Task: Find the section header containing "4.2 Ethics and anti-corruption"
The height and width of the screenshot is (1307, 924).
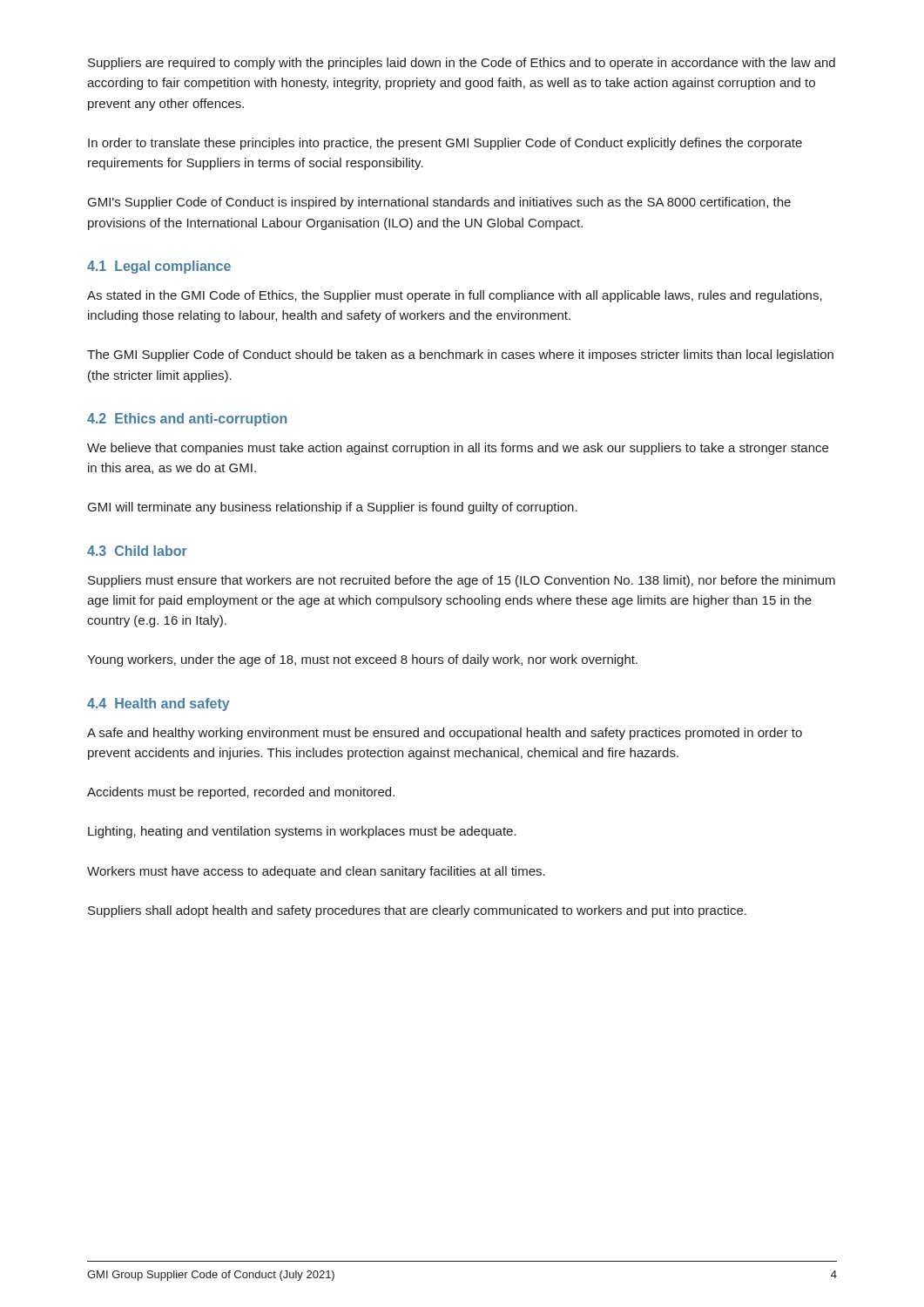Action: pos(187,418)
